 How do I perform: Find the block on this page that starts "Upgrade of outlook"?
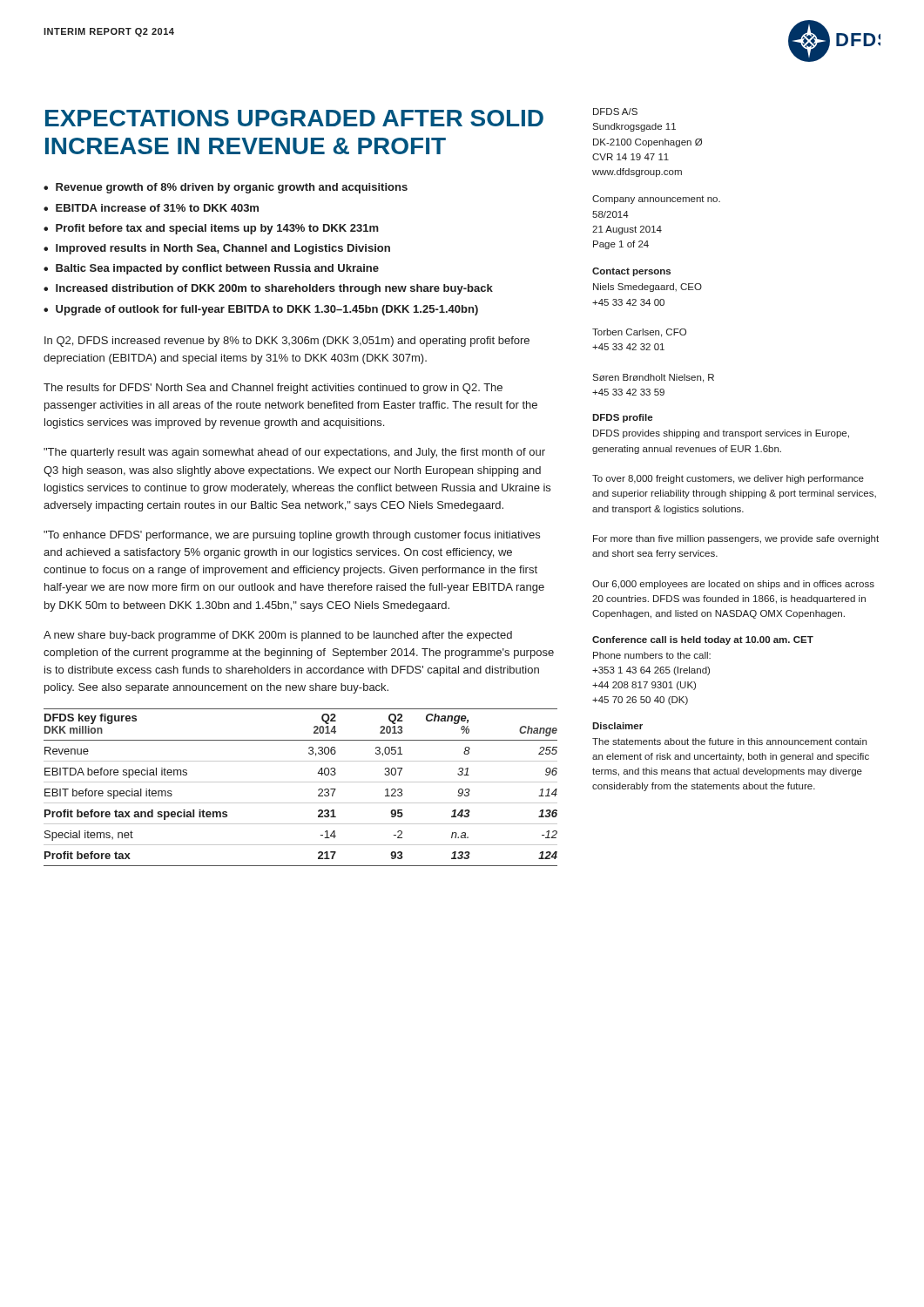pyautogui.click(x=267, y=309)
